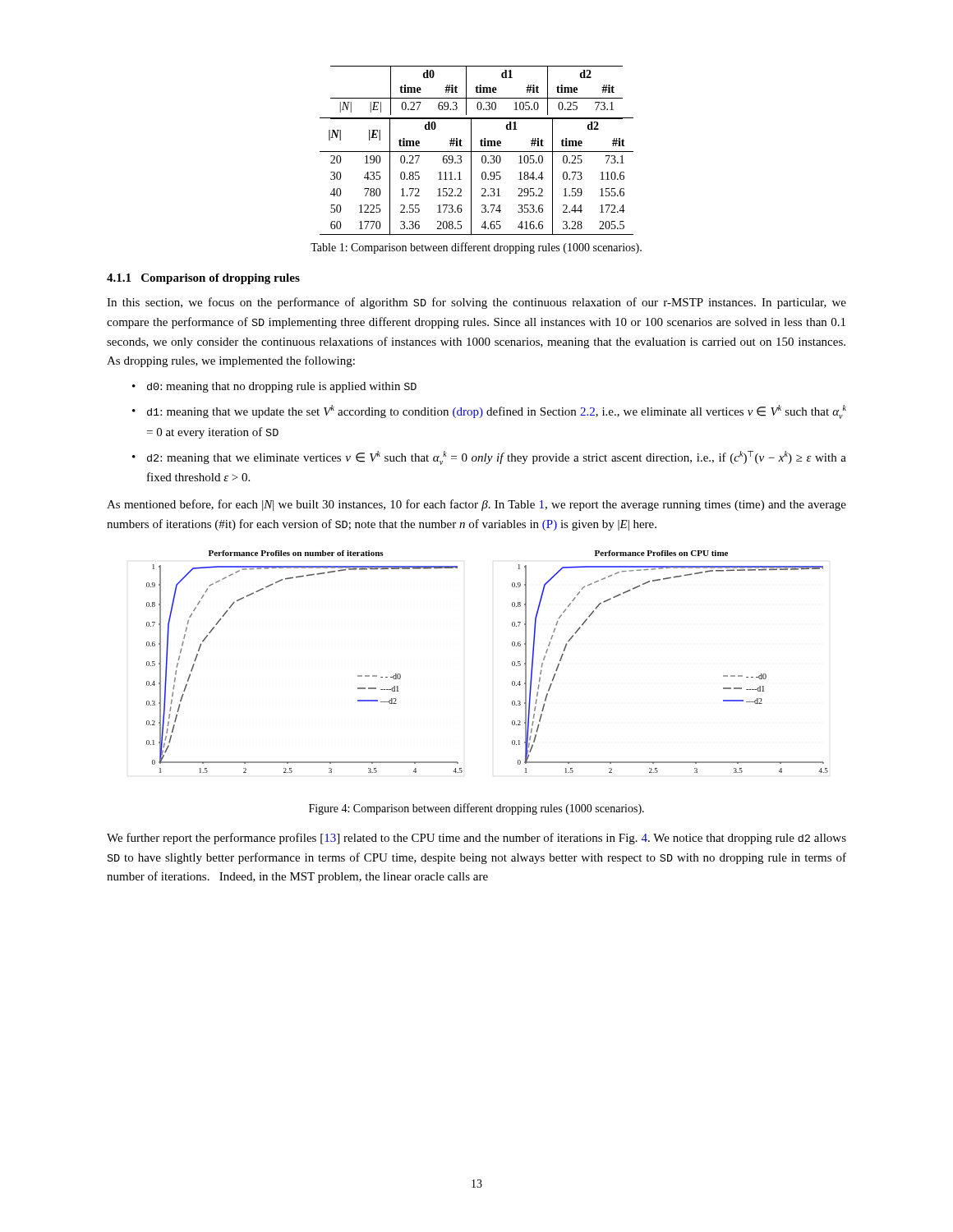Viewport: 953px width, 1232px height.
Task: Click on the text starting "• d0: meaning that"
Action: coord(274,387)
